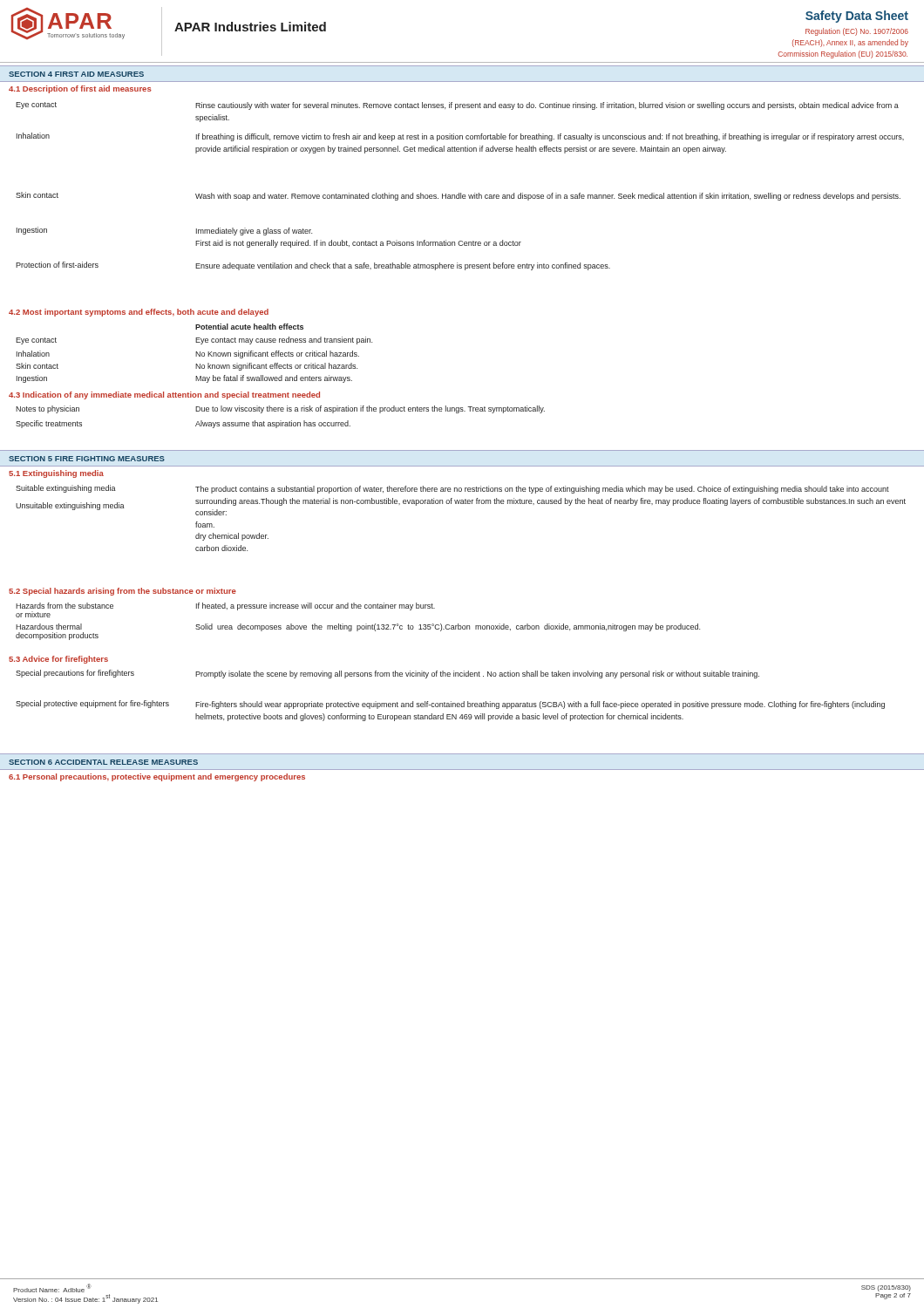The height and width of the screenshot is (1308, 924).
Task: Find the text block starting "Skin contact No known significant effects or critical"
Action: pos(34,366)
